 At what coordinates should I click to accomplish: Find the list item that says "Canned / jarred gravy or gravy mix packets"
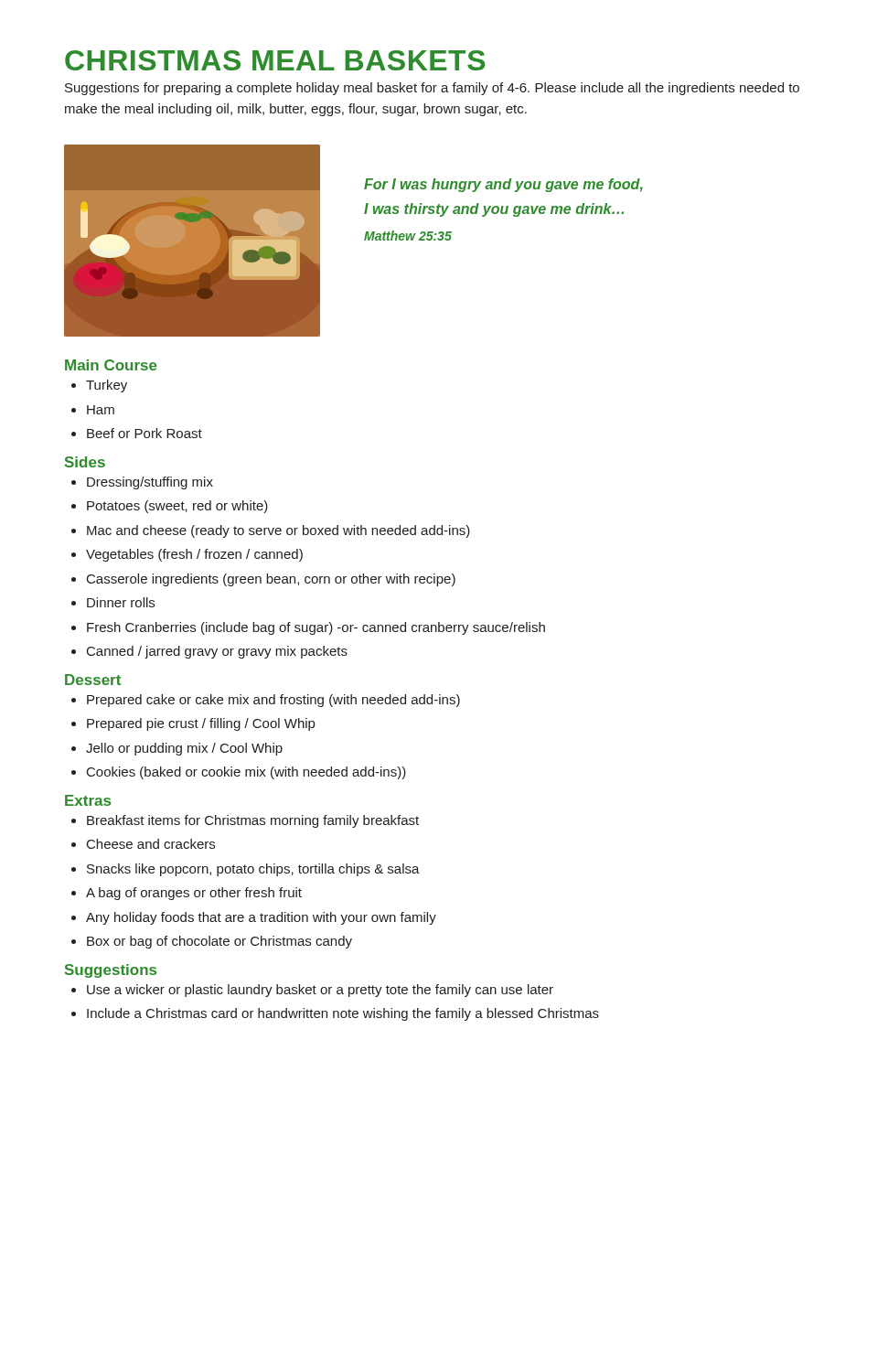[x=217, y=651]
